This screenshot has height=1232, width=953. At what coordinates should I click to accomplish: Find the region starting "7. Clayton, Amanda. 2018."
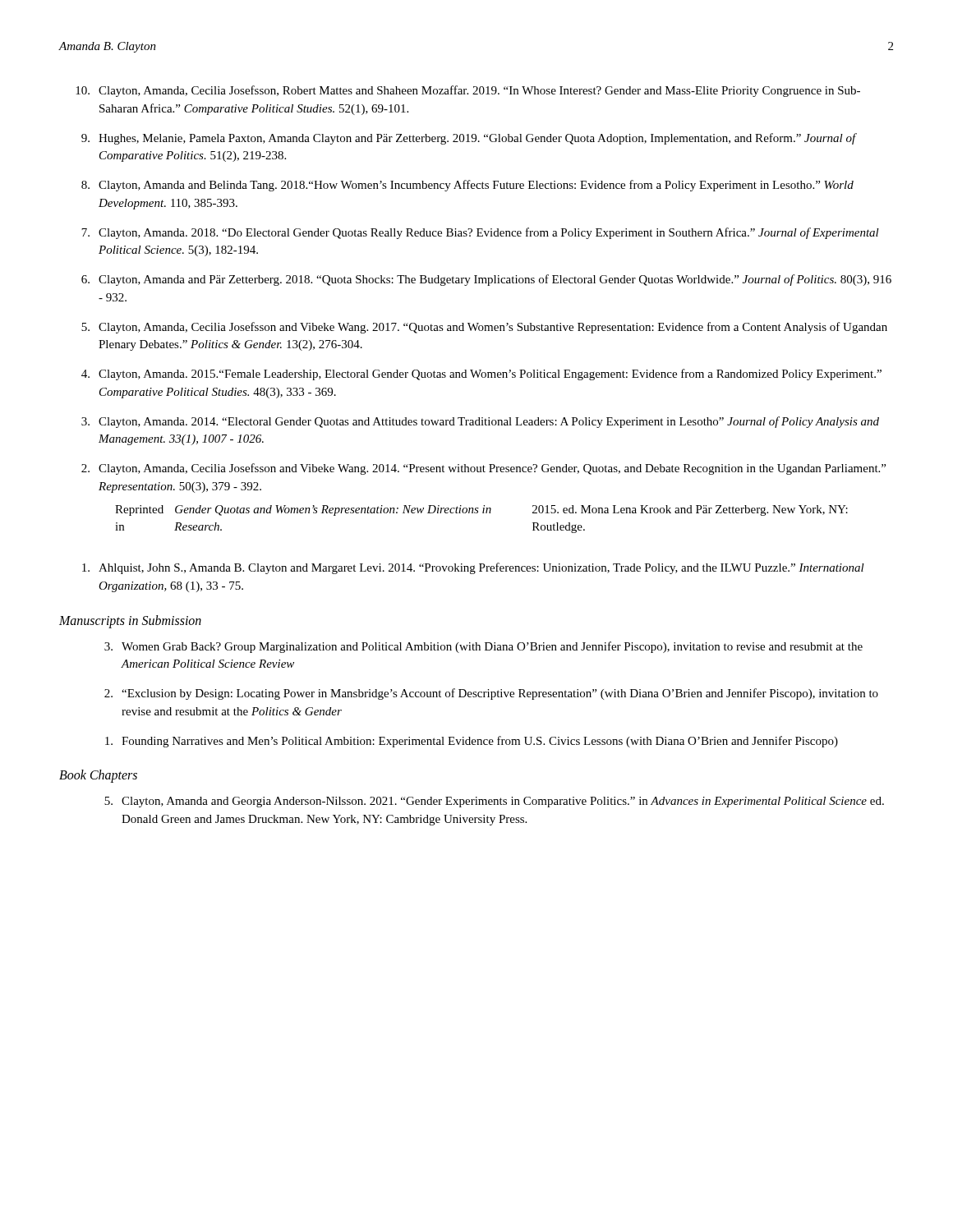click(476, 242)
